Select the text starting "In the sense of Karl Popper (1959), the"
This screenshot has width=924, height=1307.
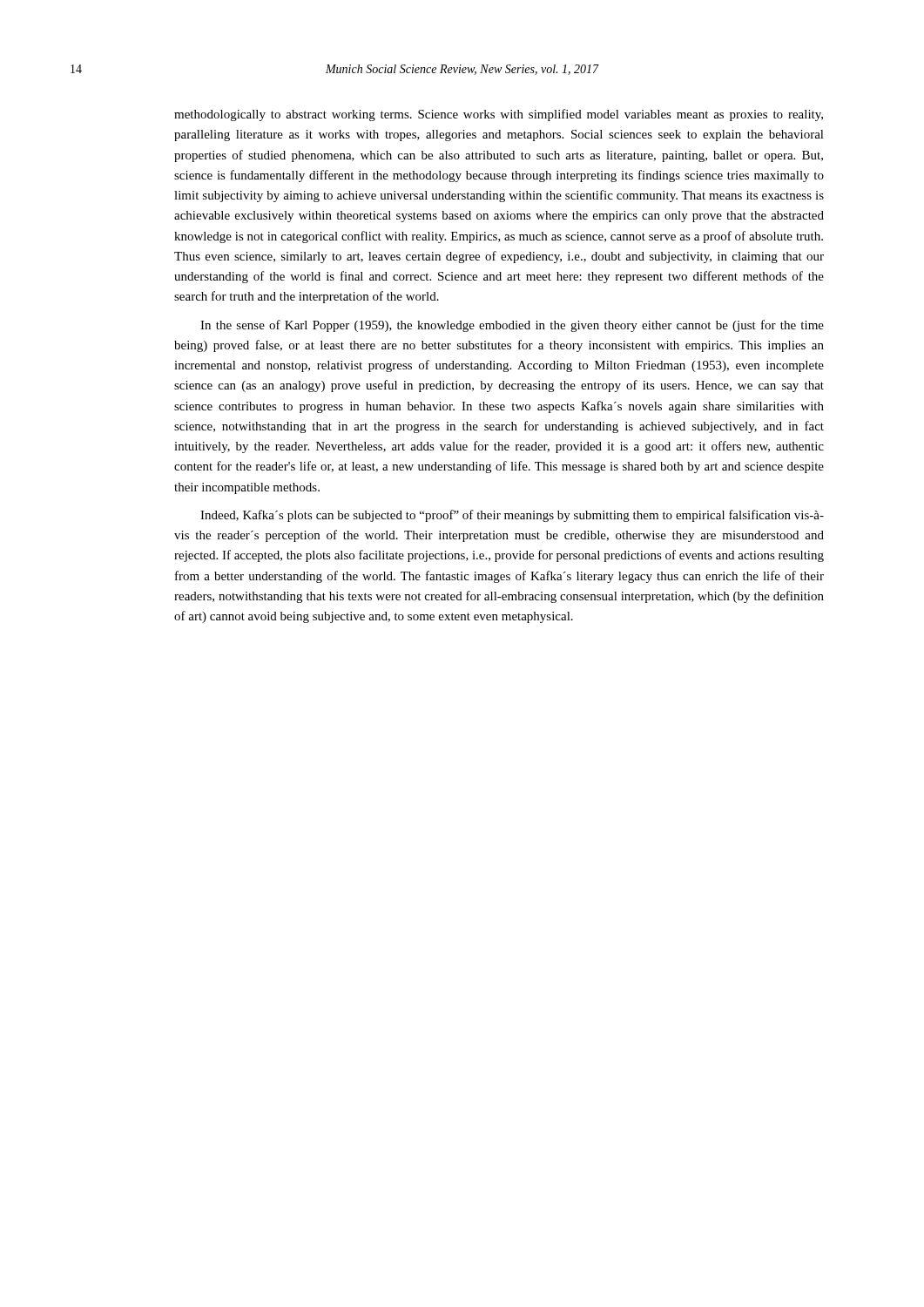tap(499, 406)
